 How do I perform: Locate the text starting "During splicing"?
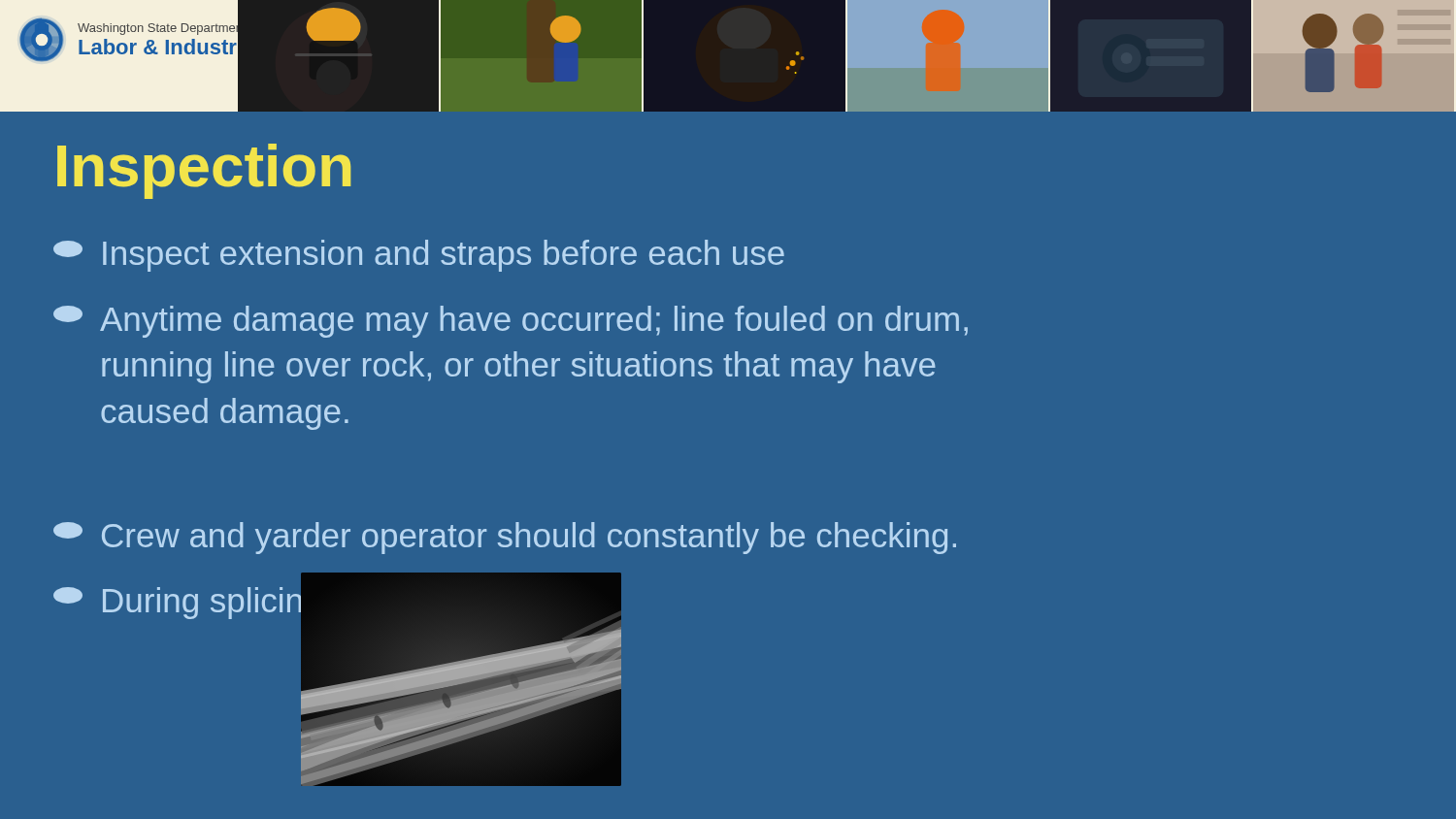click(x=188, y=600)
